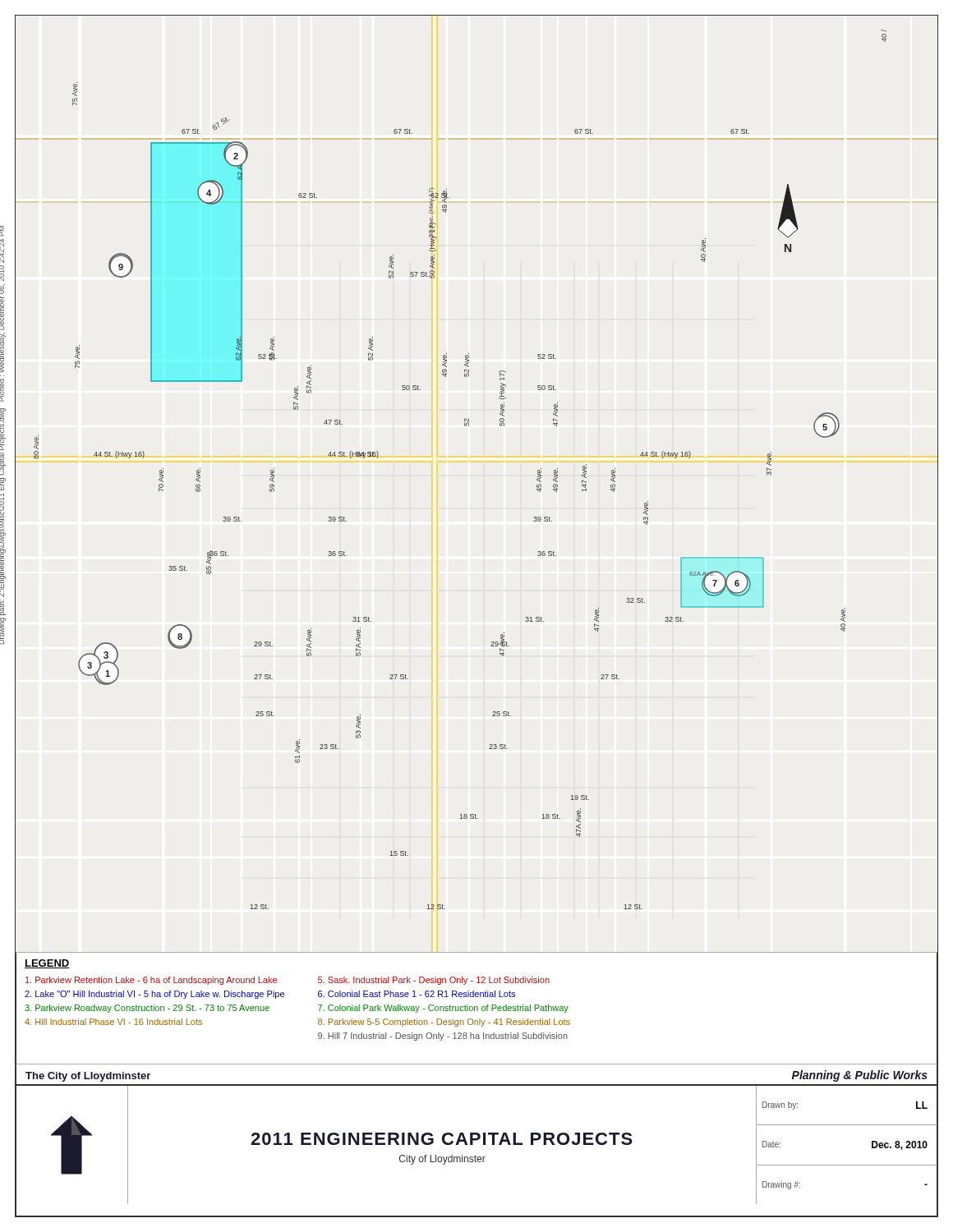Click on the block starting "Planning & Public Works"
Viewport: 953px width, 1232px height.
pos(860,1075)
